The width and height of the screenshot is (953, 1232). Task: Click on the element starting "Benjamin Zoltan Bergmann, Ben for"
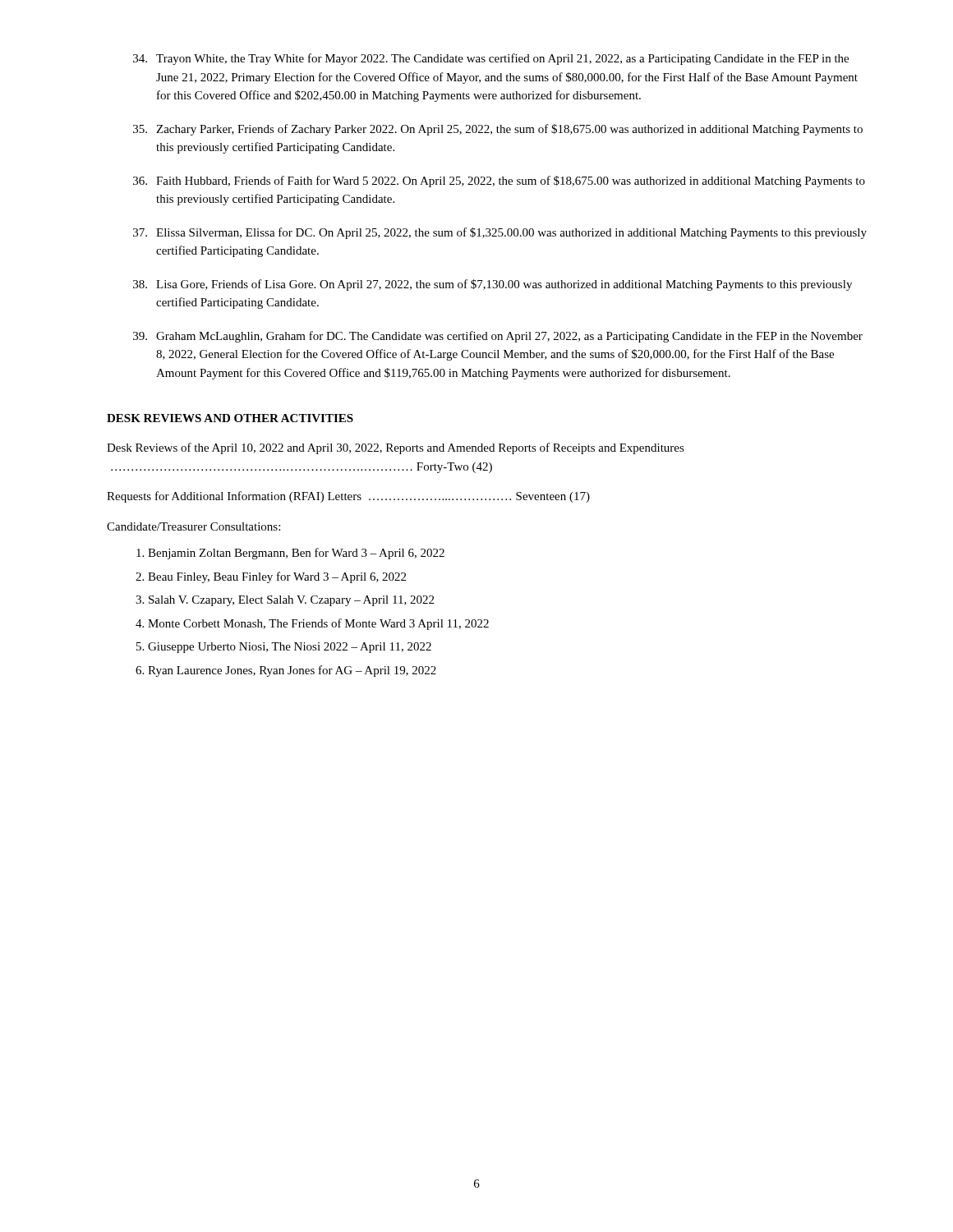pos(296,553)
